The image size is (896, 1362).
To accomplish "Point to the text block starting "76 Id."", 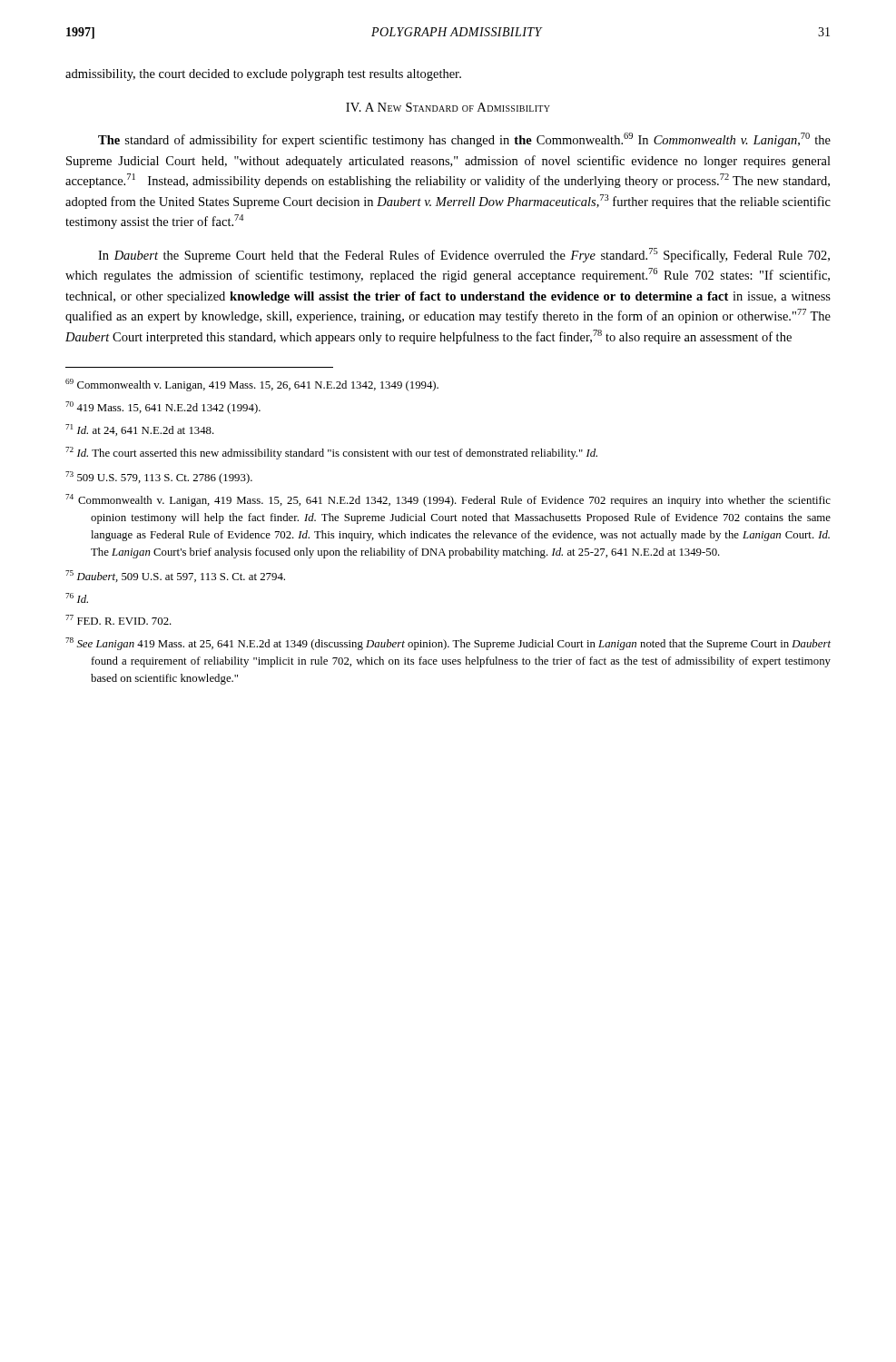I will 77,598.
